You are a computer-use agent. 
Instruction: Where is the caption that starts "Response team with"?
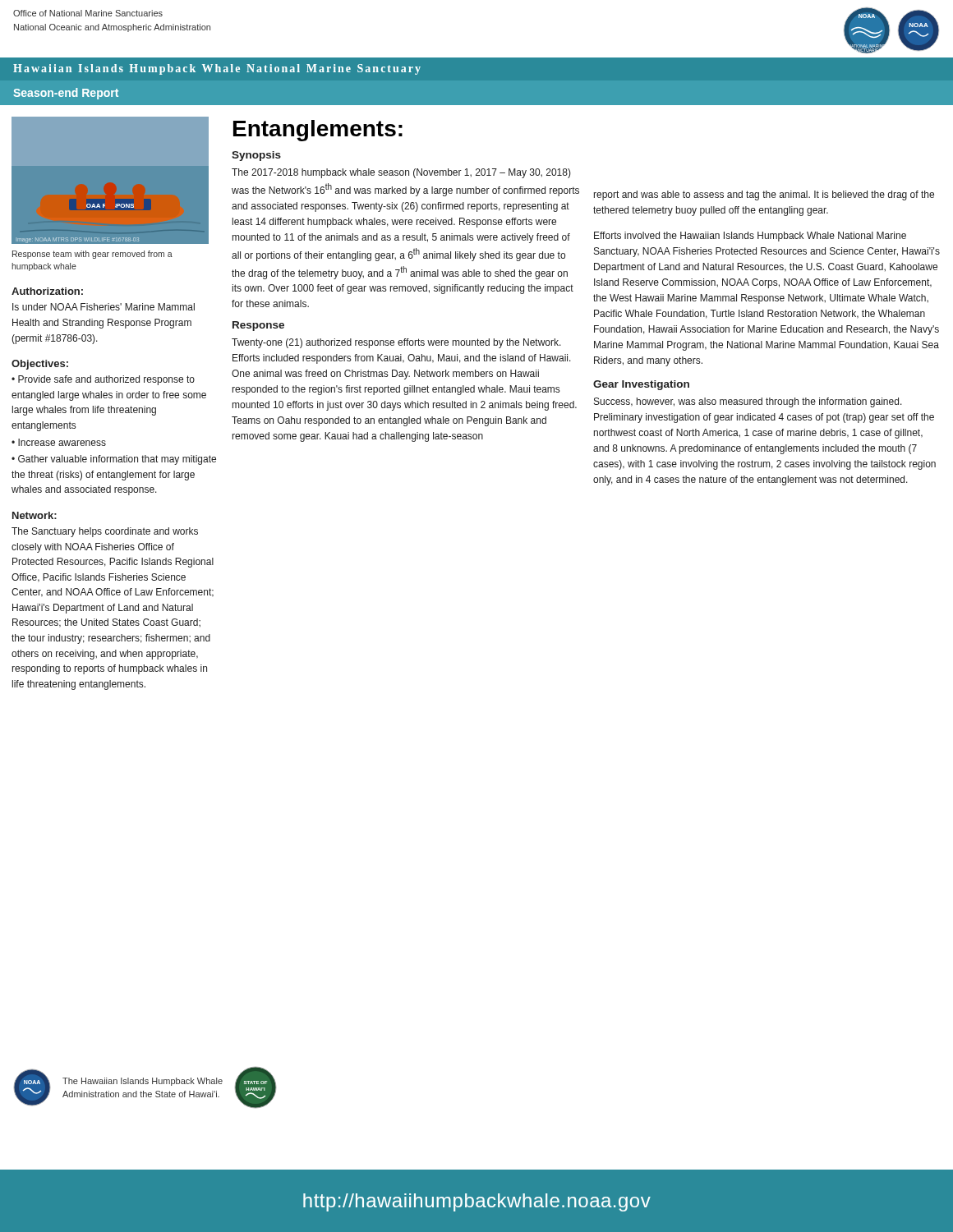point(92,260)
